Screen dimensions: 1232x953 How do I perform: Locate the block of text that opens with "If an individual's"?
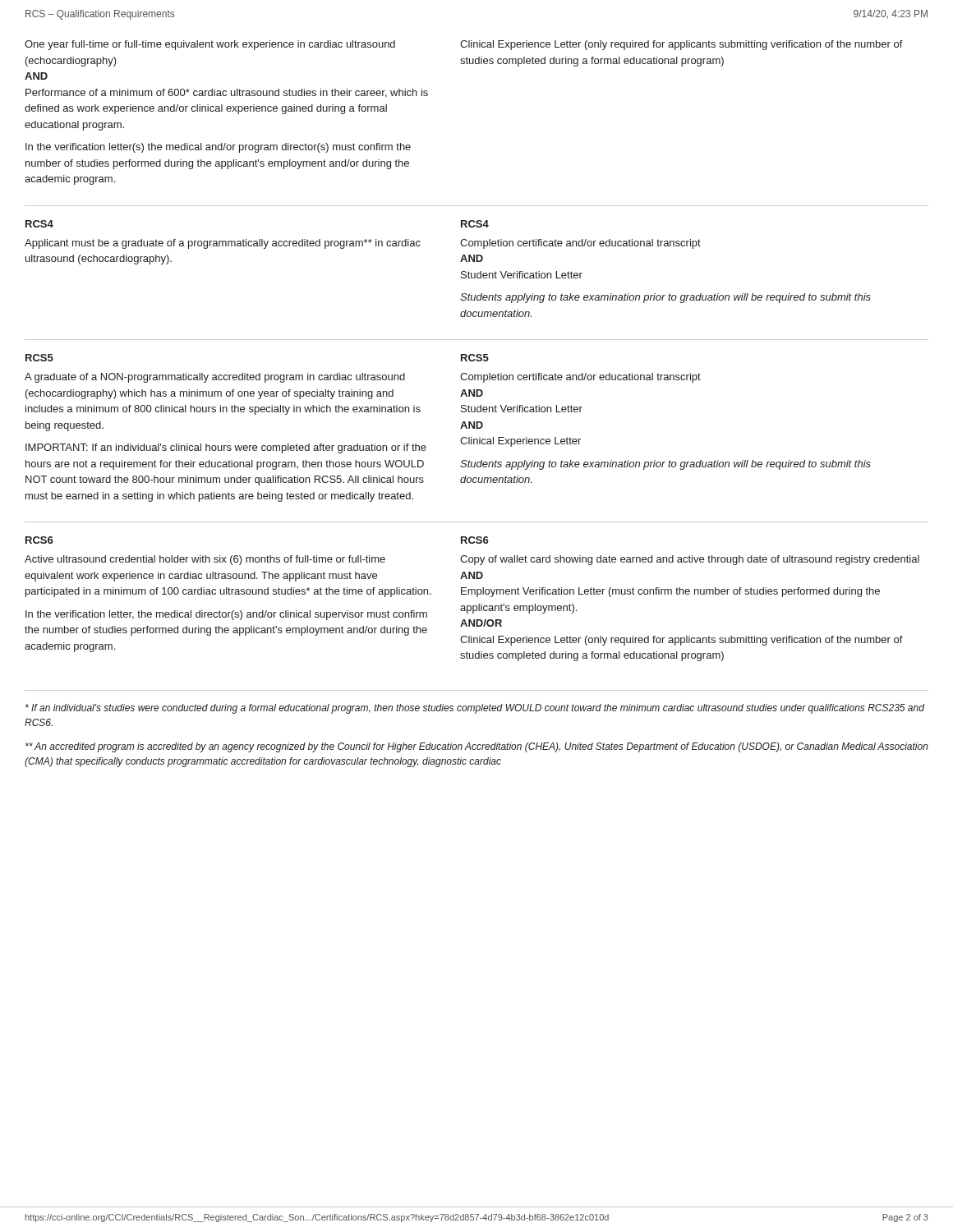click(474, 715)
